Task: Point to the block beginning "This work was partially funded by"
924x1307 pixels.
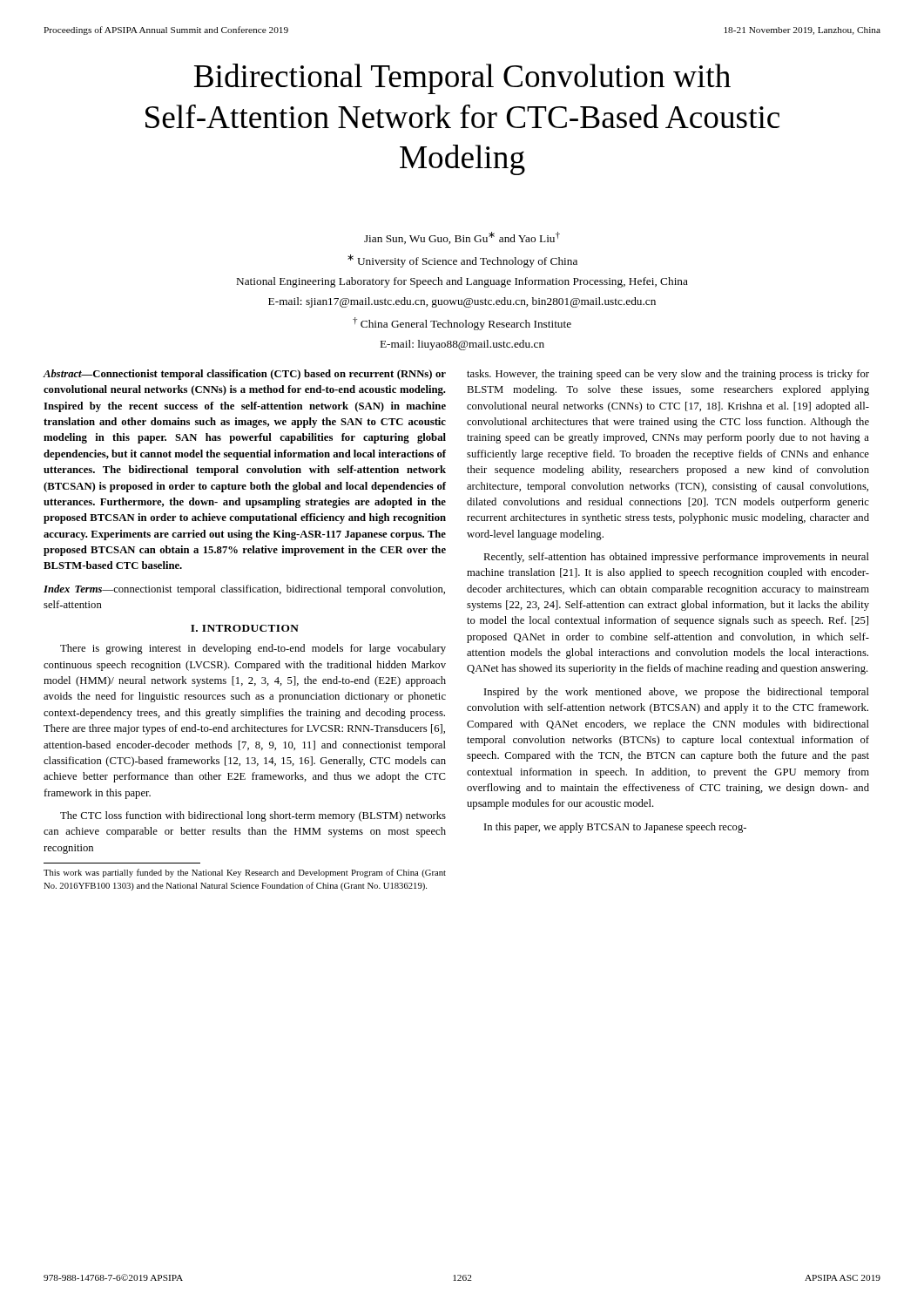Action: pyautogui.click(x=245, y=879)
